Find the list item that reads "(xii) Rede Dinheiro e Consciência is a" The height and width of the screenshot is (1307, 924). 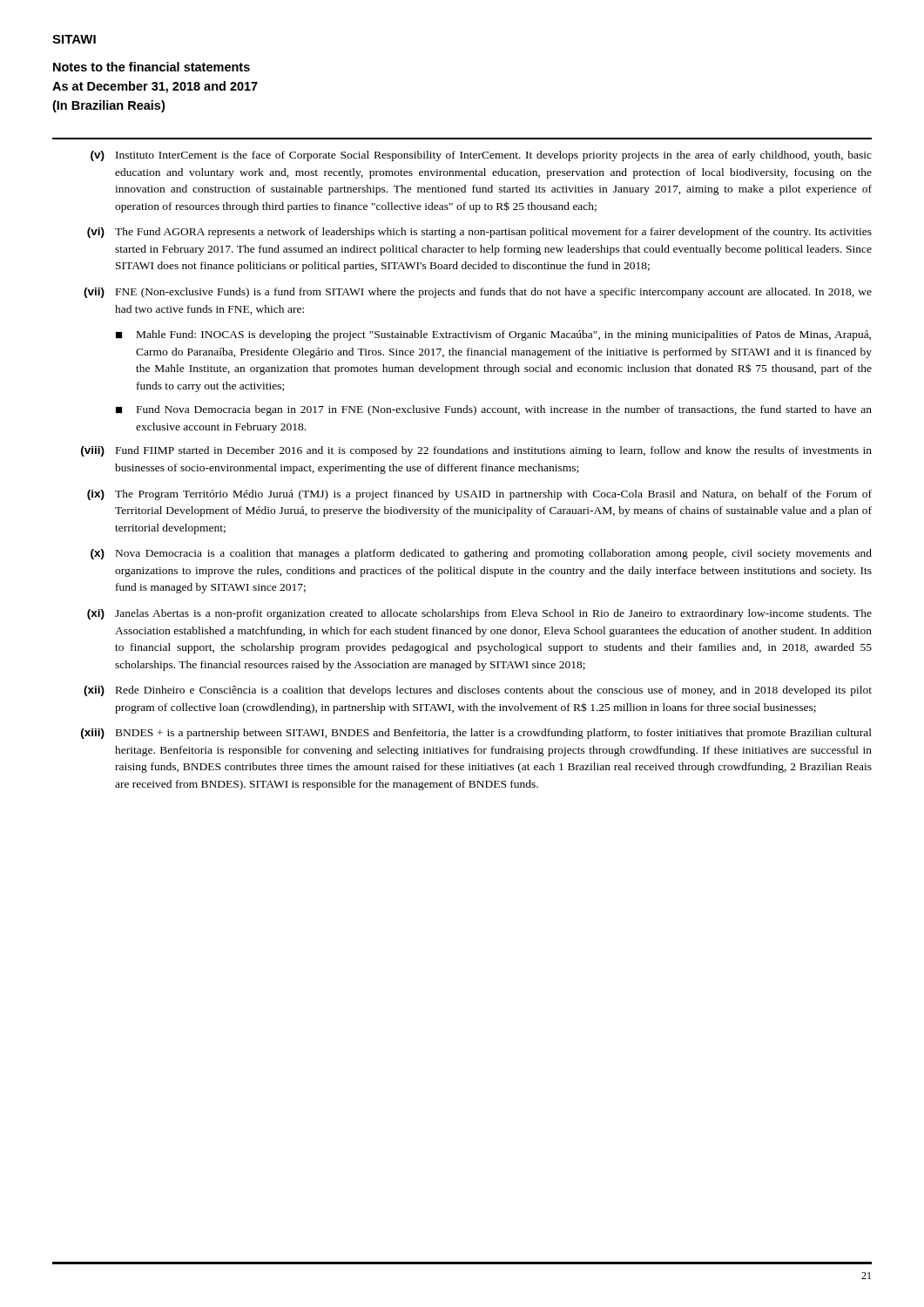(x=462, y=699)
